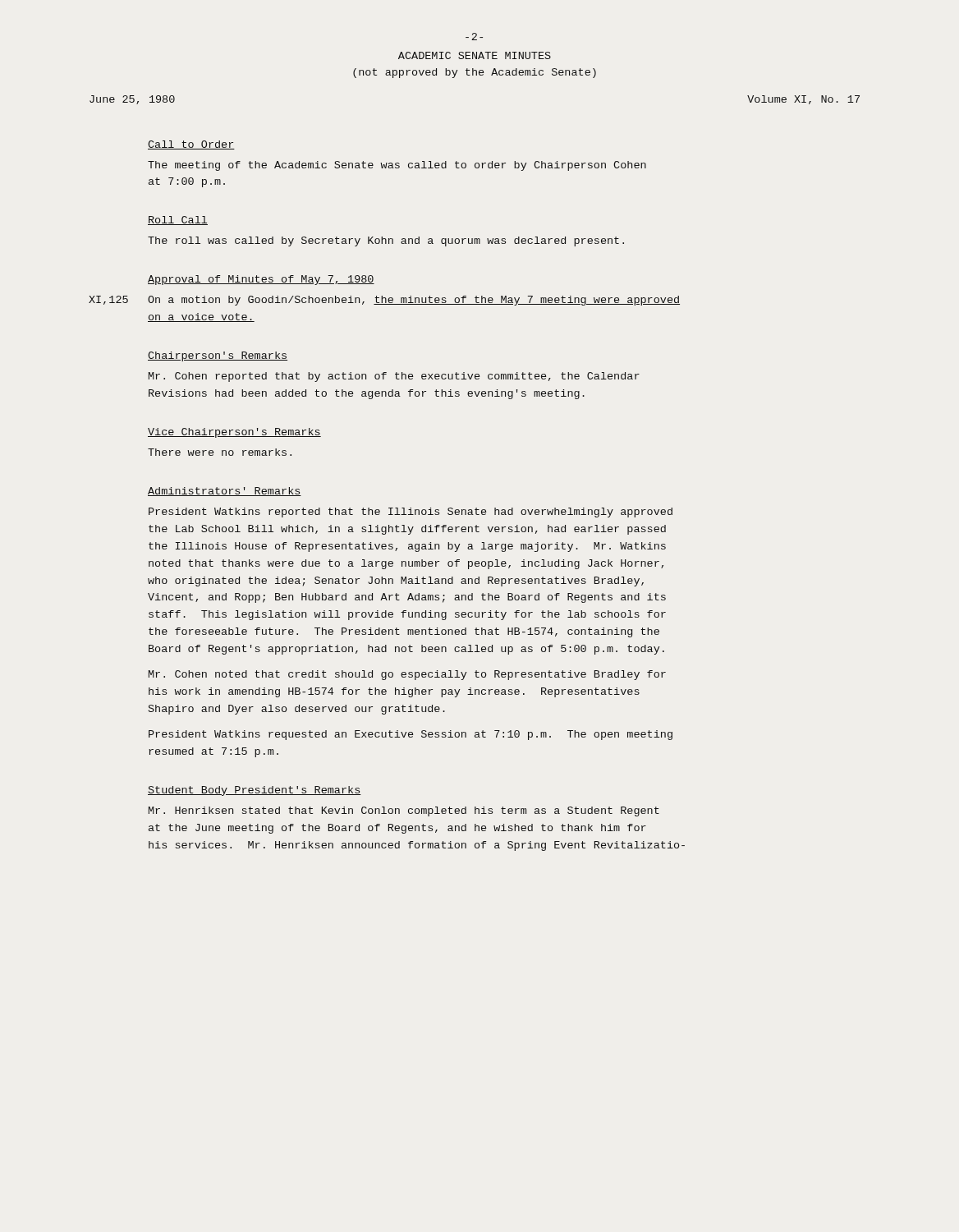Click on the section header that reads "Call to Order"
The height and width of the screenshot is (1232, 959).
click(191, 145)
